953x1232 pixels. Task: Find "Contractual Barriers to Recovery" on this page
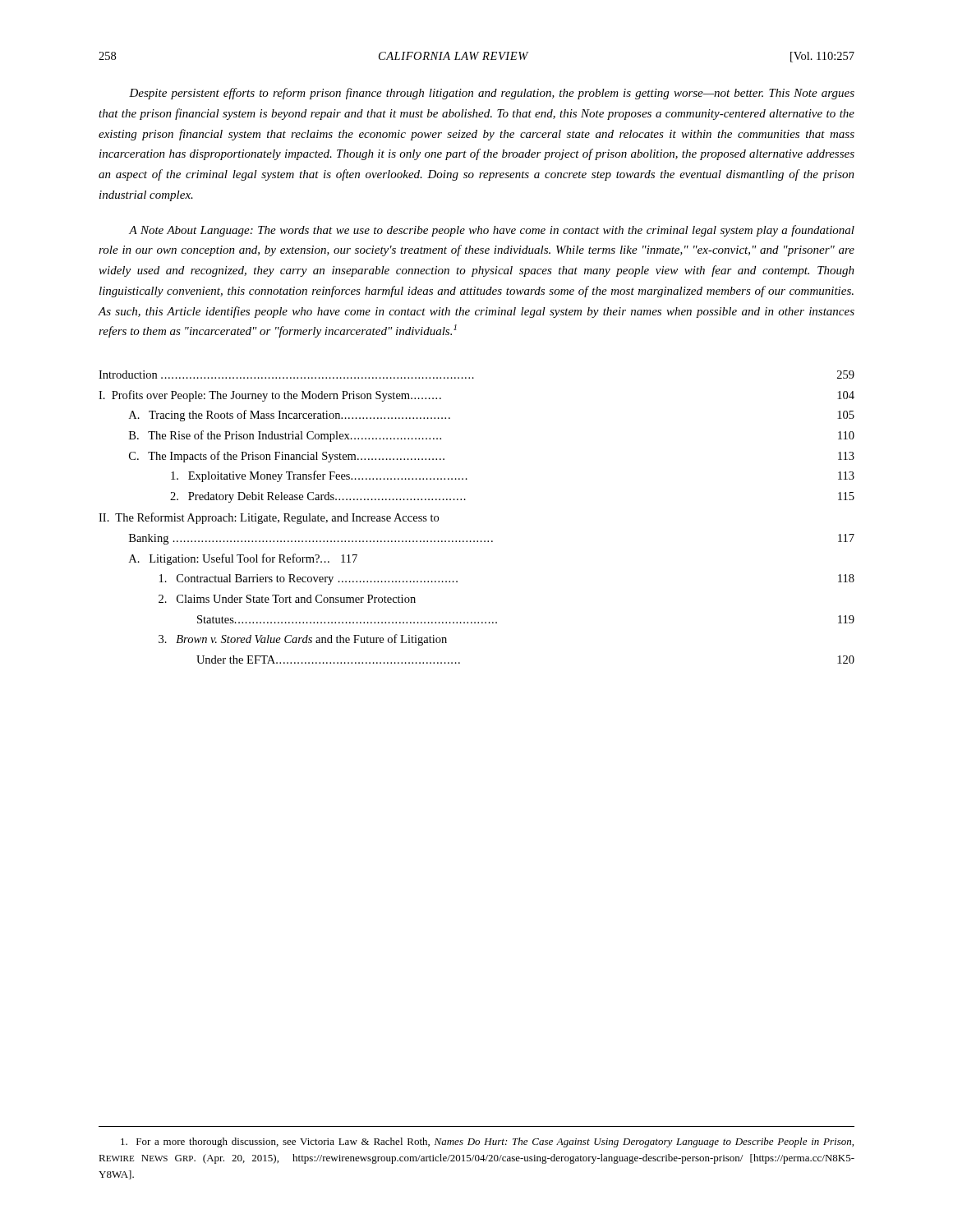coord(247,579)
